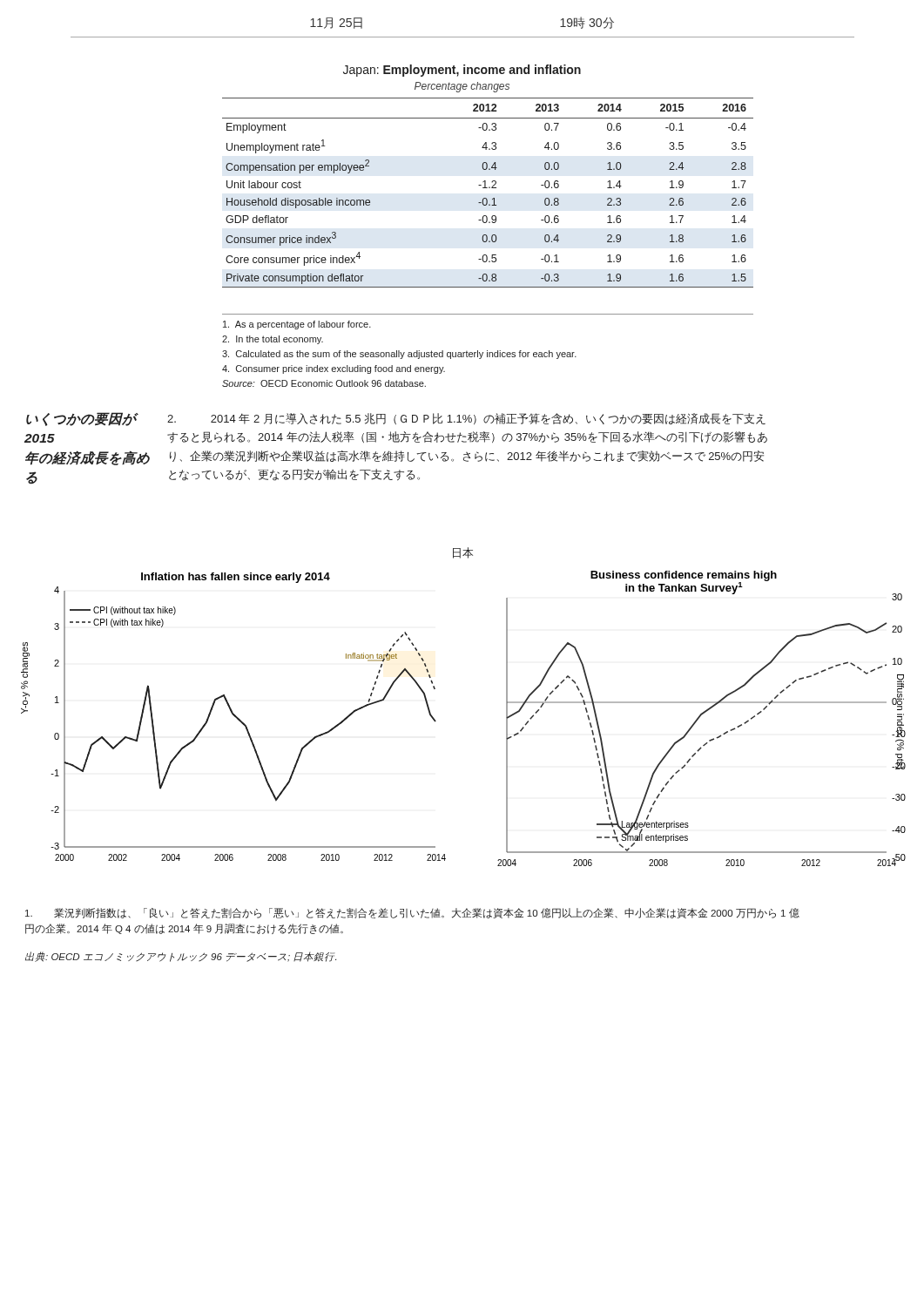Navigate to the passage starting "Japan: Employment, income and inflation"
Image resolution: width=924 pixels, height=1307 pixels.
click(x=462, y=70)
